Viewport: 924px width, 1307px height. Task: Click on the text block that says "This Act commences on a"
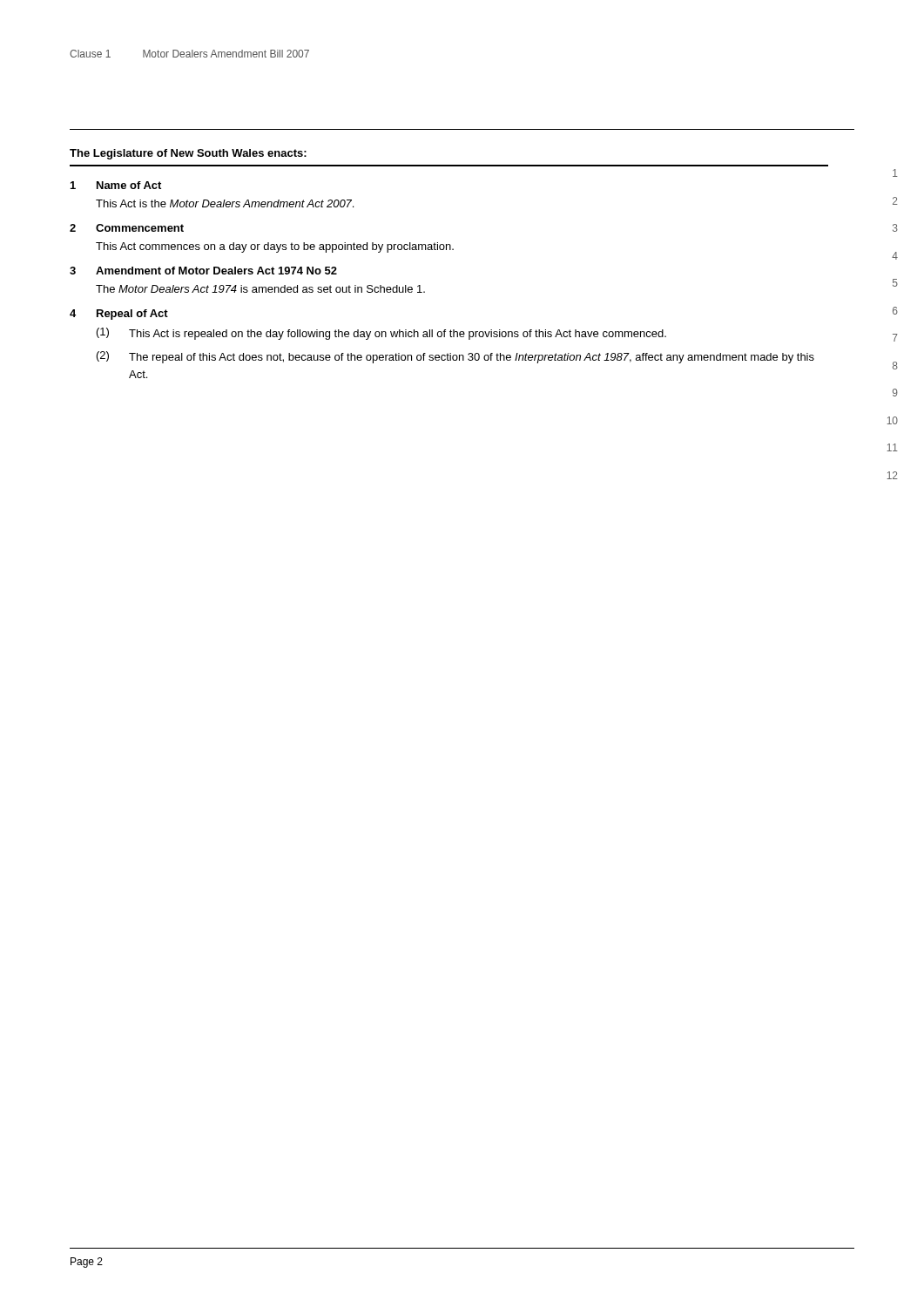click(275, 246)
